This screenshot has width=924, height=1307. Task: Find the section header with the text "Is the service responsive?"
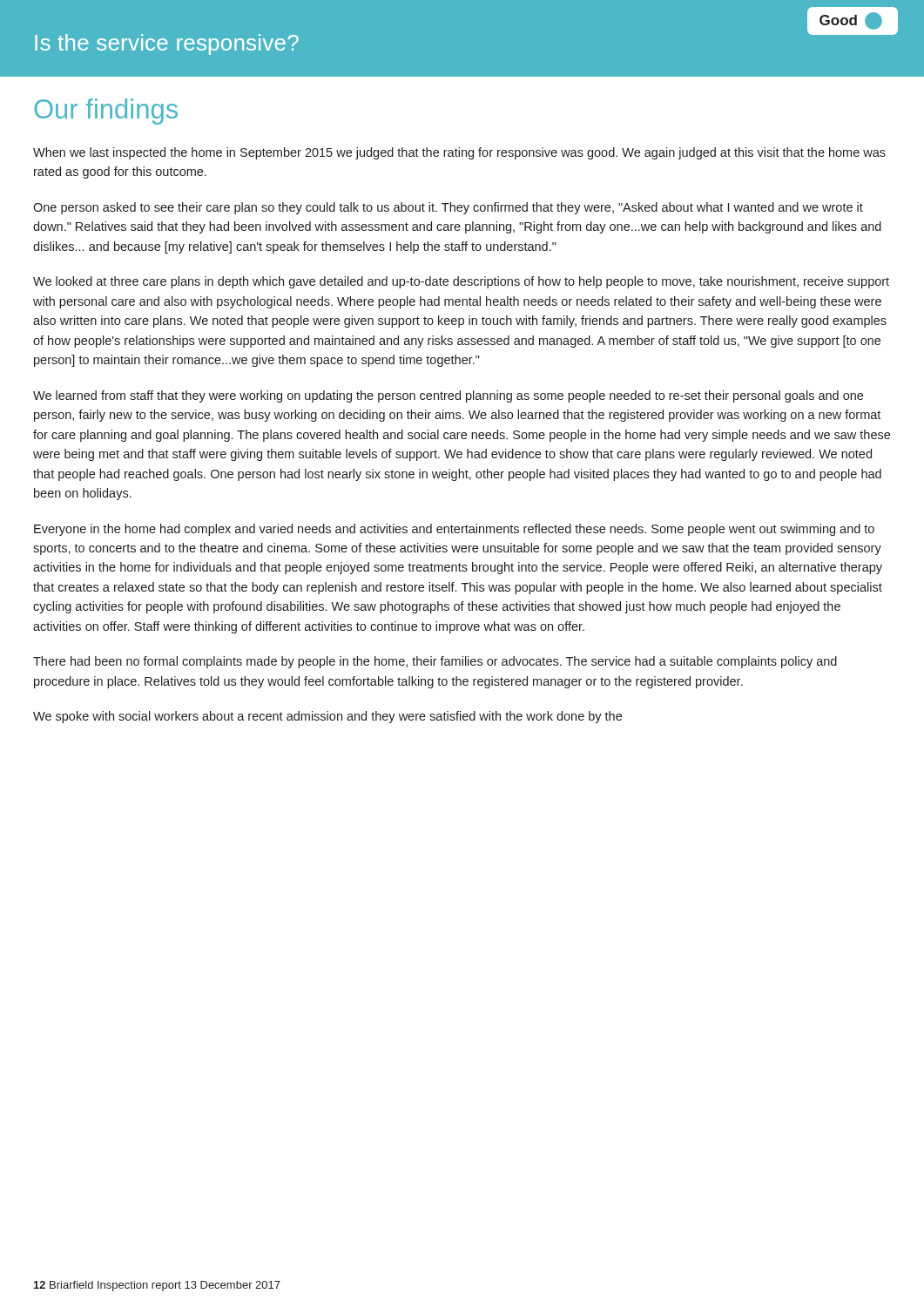click(166, 43)
